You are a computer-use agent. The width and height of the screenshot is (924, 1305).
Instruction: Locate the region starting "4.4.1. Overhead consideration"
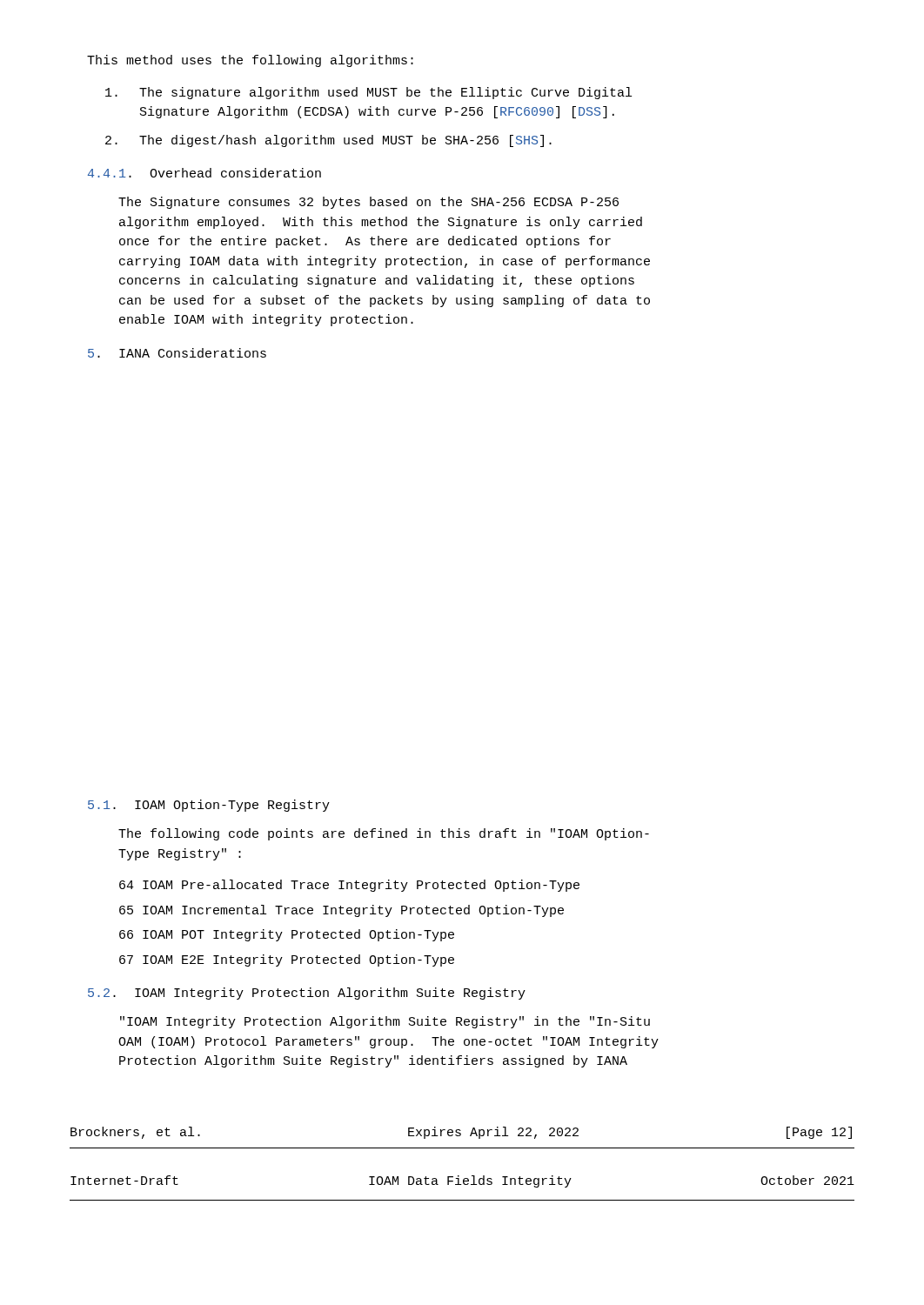click(205, 174)
